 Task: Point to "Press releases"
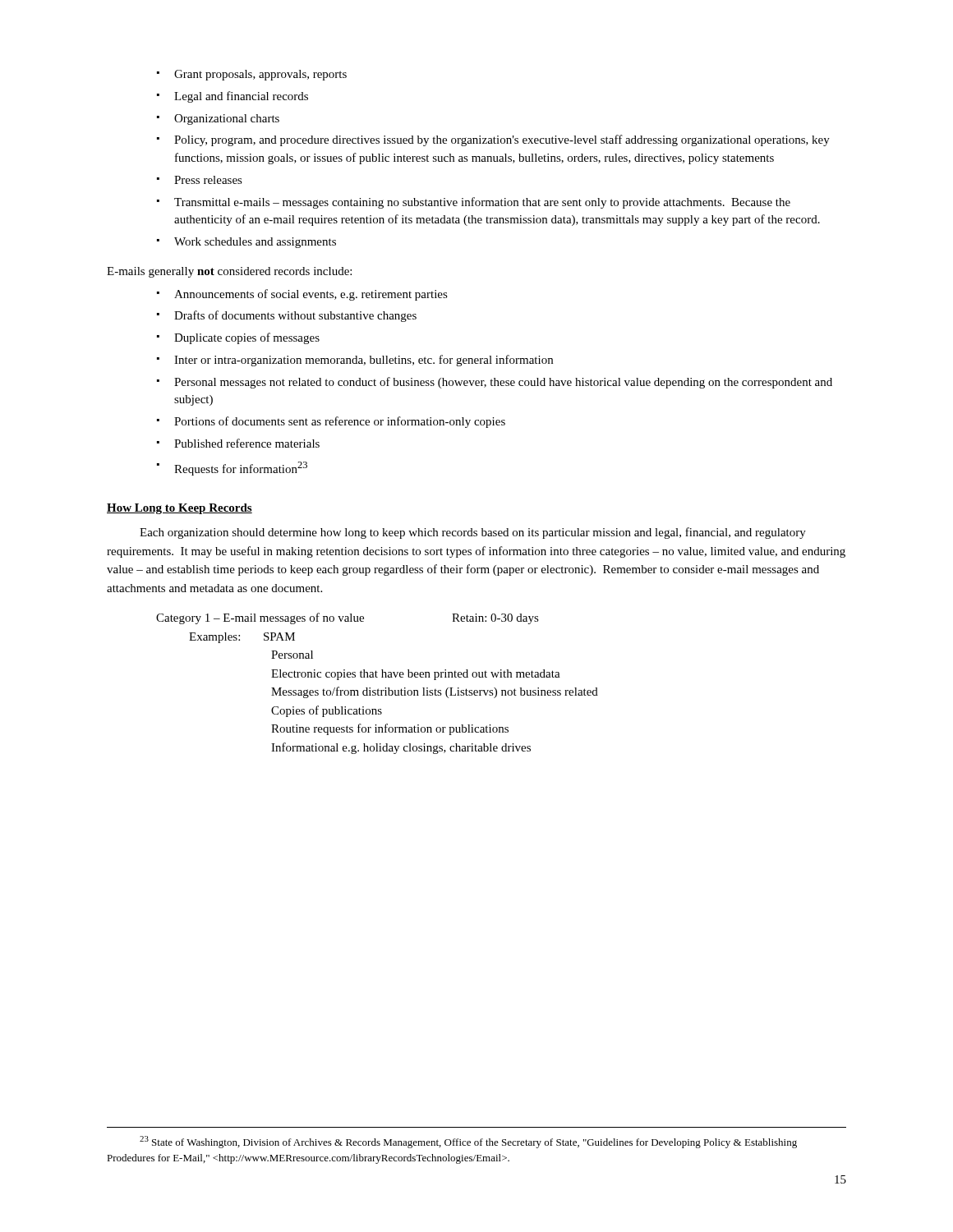[x=208, y=180]
